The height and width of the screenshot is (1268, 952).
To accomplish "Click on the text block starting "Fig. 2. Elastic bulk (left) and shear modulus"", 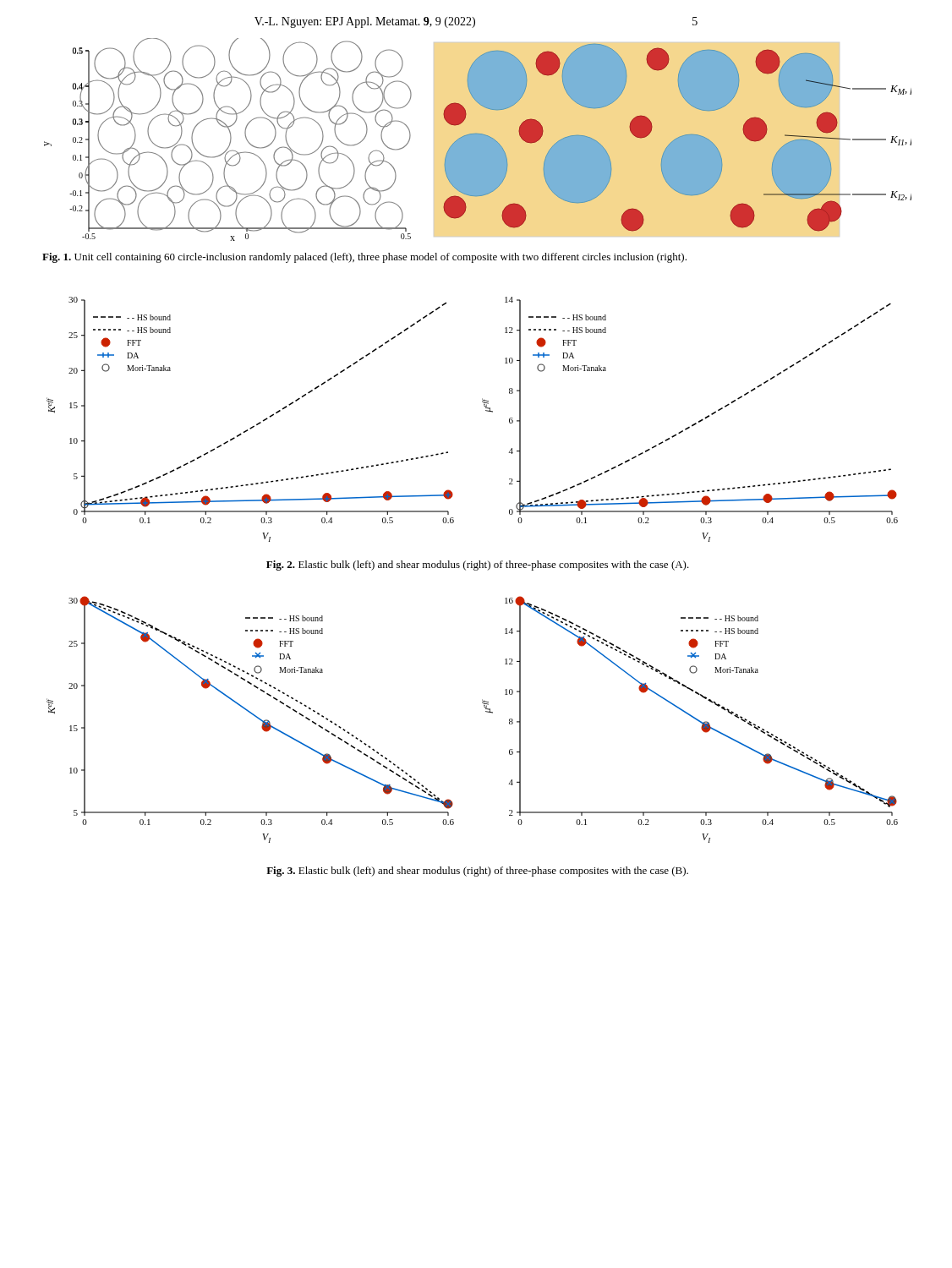I will click(478, 564).
